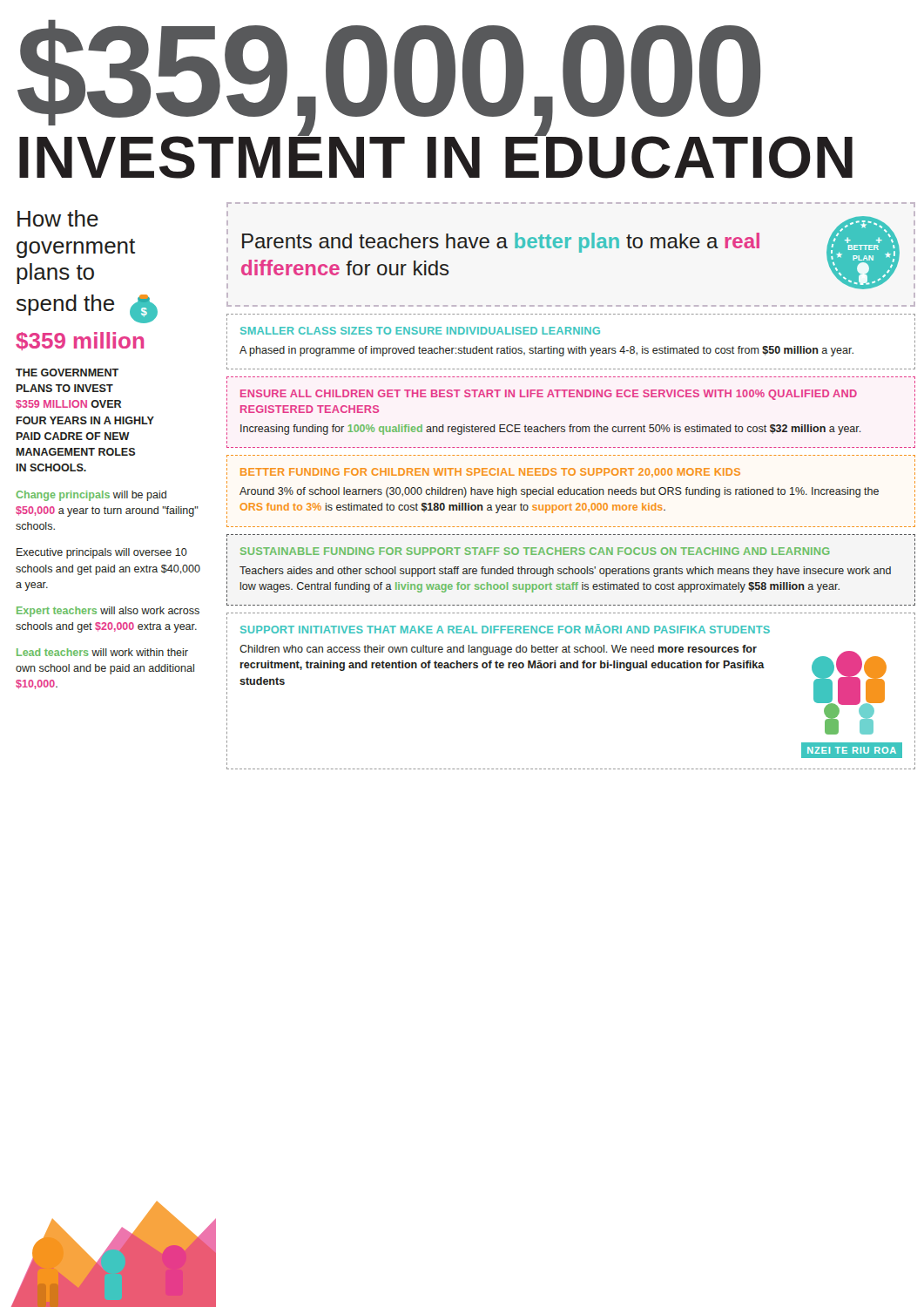Locate the text that says "How thegovernmentplans tospend the $"
924x1307 pixels.
89,265
